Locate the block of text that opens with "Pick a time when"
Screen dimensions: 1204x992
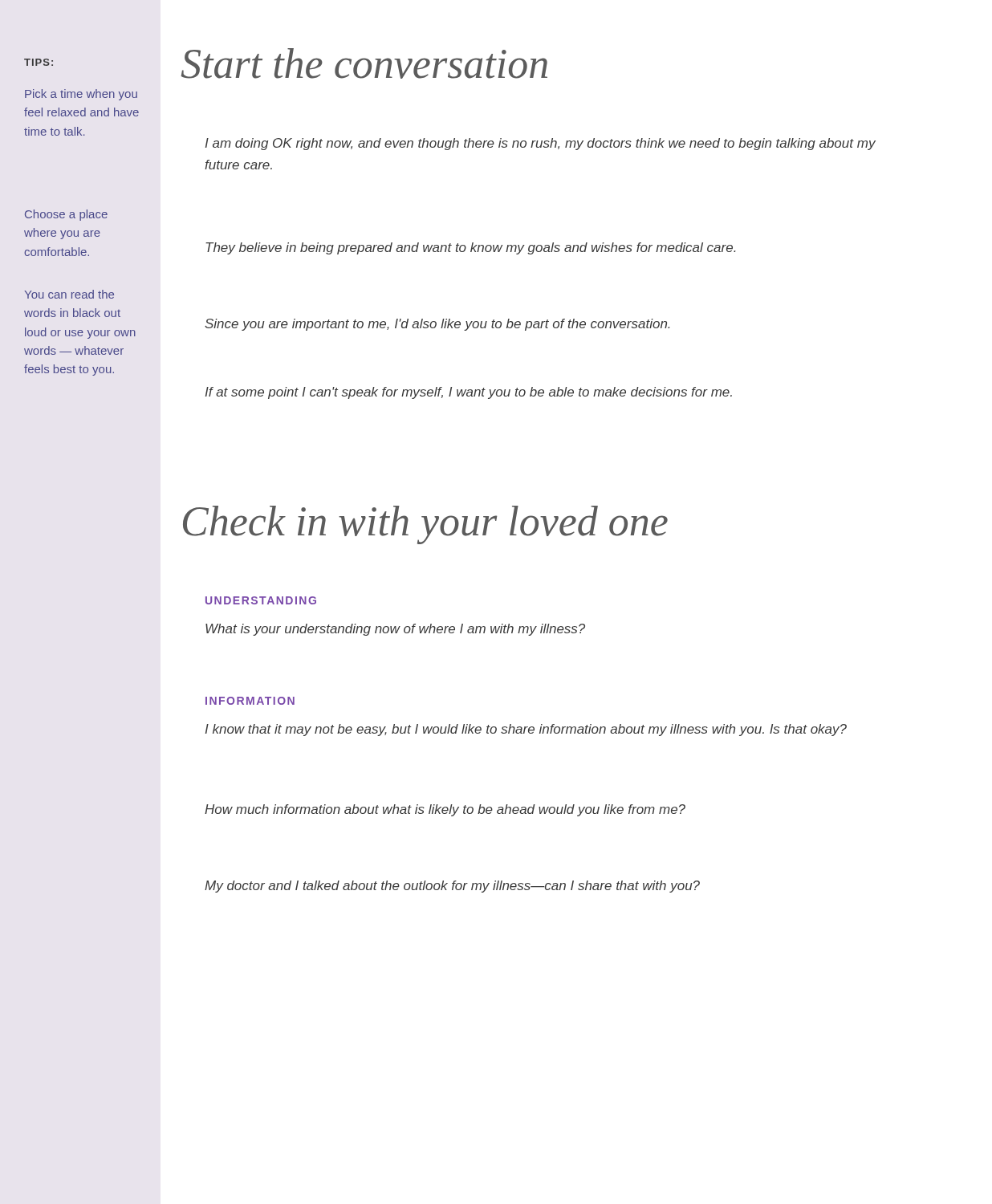82,112
